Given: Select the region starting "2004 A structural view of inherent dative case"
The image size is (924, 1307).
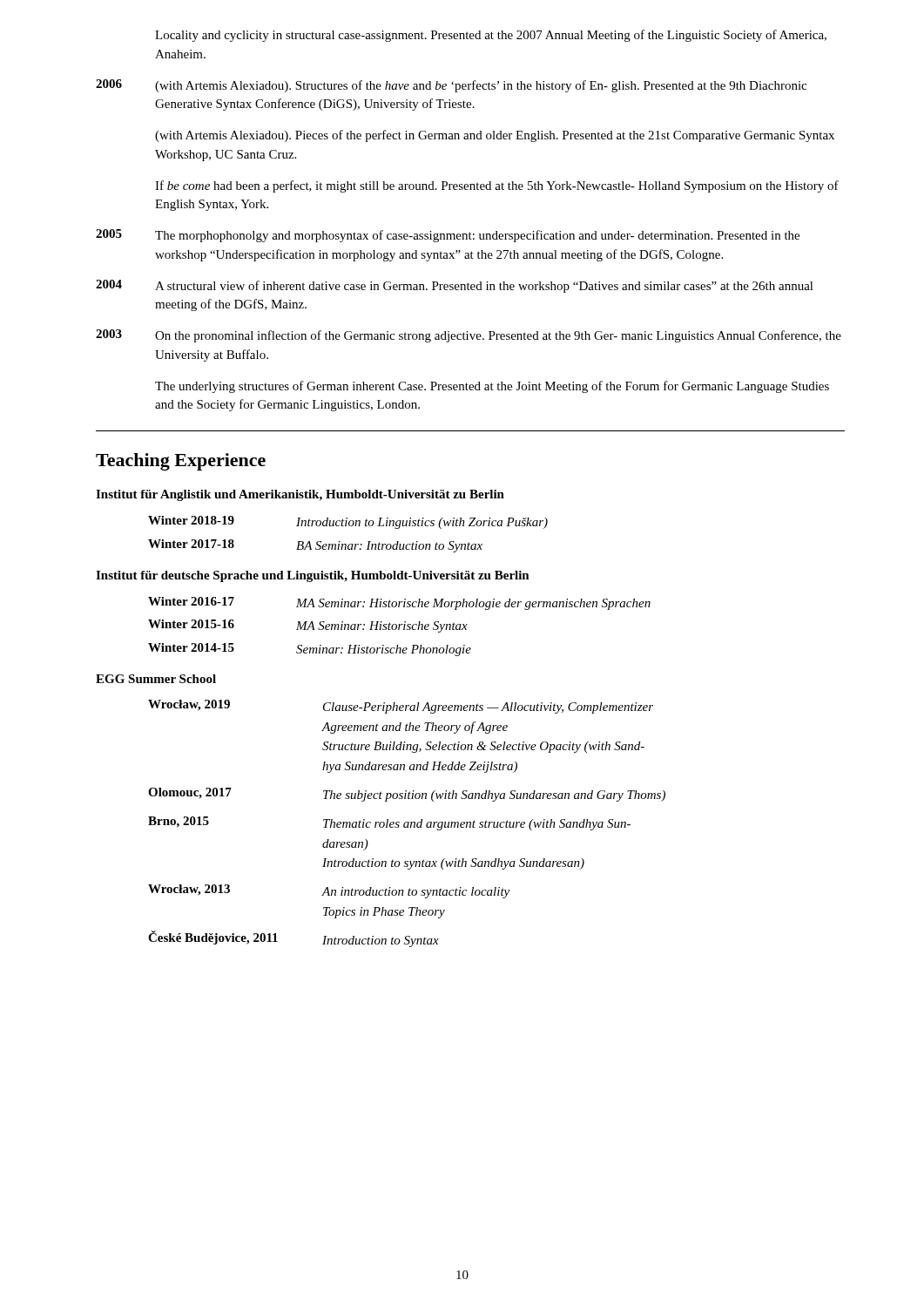Looking at the screenshot, I should pyautogui.click(x=470, y=296).
